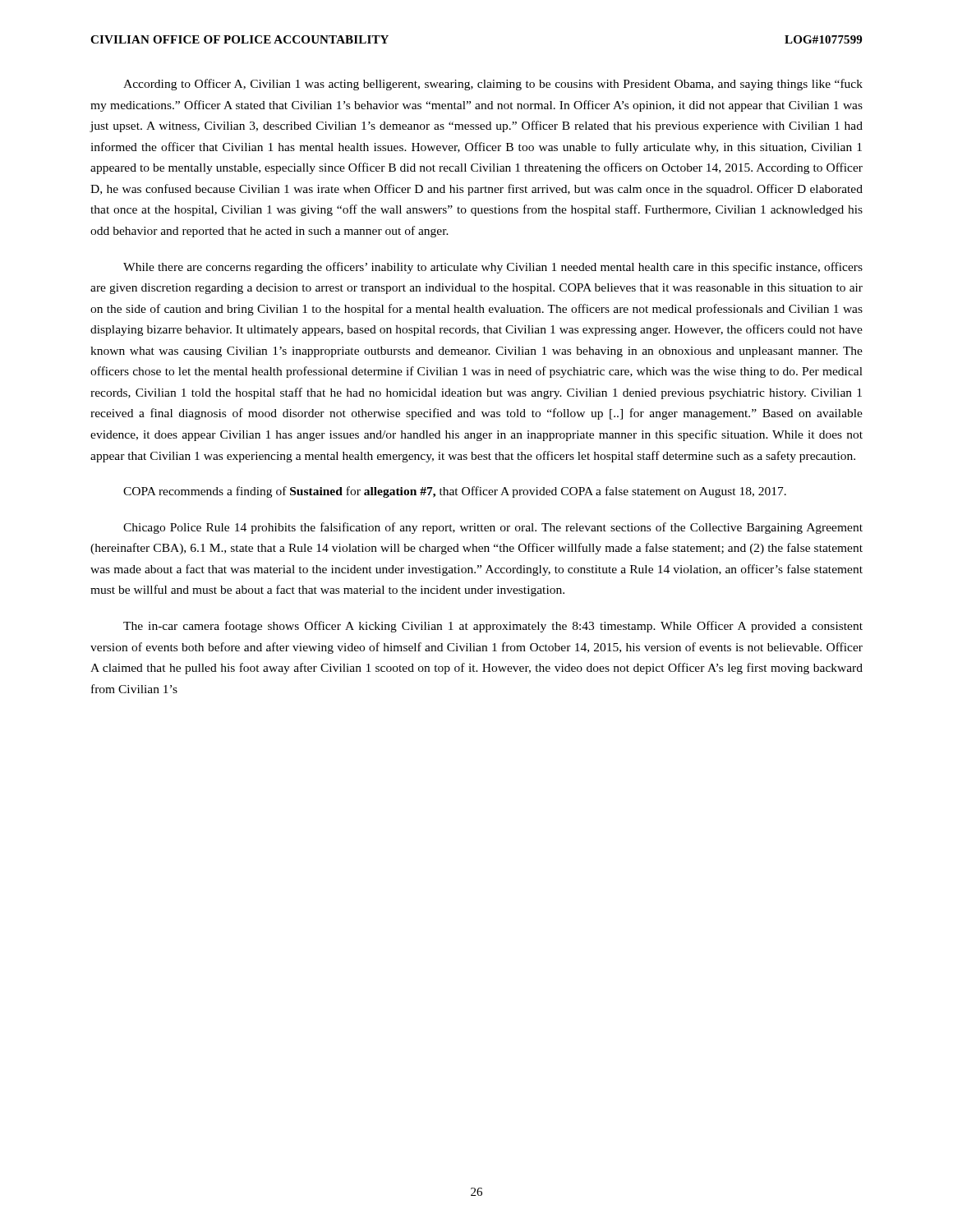Click on the text block starting "Chicago Police Rule 14 prohibits"
This screenshot has width=953, height=1232.
[476, 558]
